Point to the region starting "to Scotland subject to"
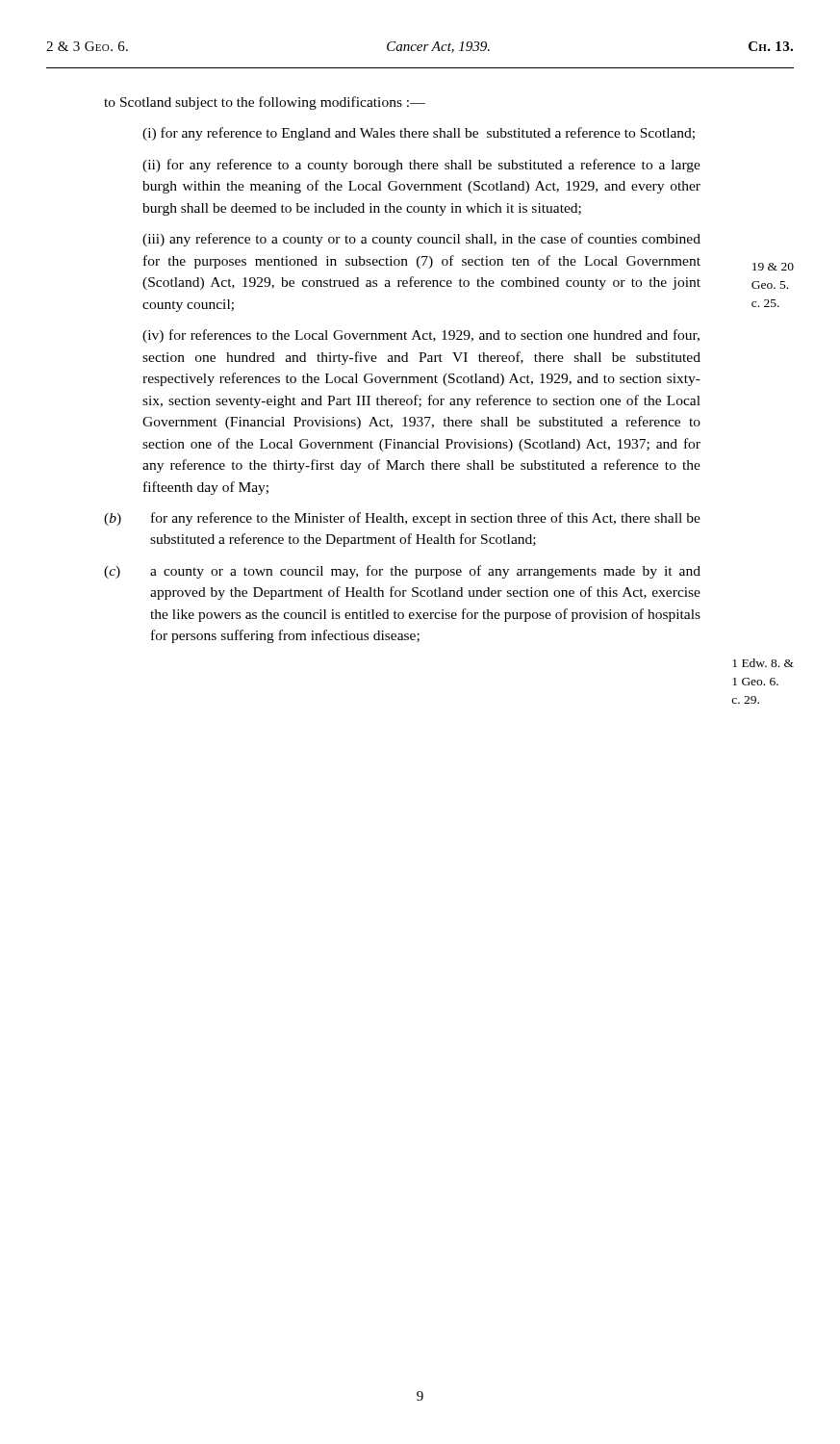This screenshot has width=840, height=1444. pyautogui.click(x=264, y=102)
